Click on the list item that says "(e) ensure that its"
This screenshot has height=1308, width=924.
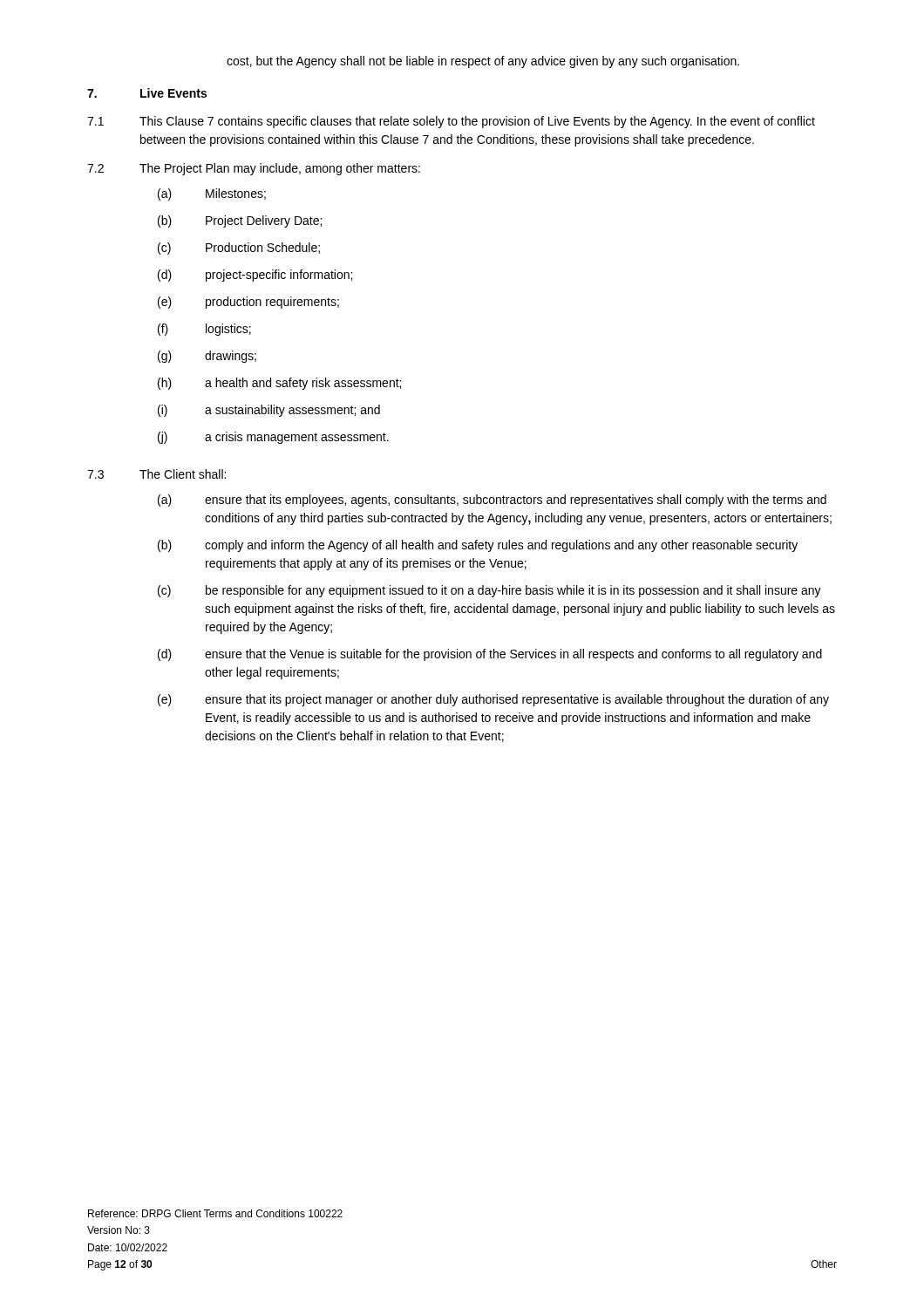[488, 718]
